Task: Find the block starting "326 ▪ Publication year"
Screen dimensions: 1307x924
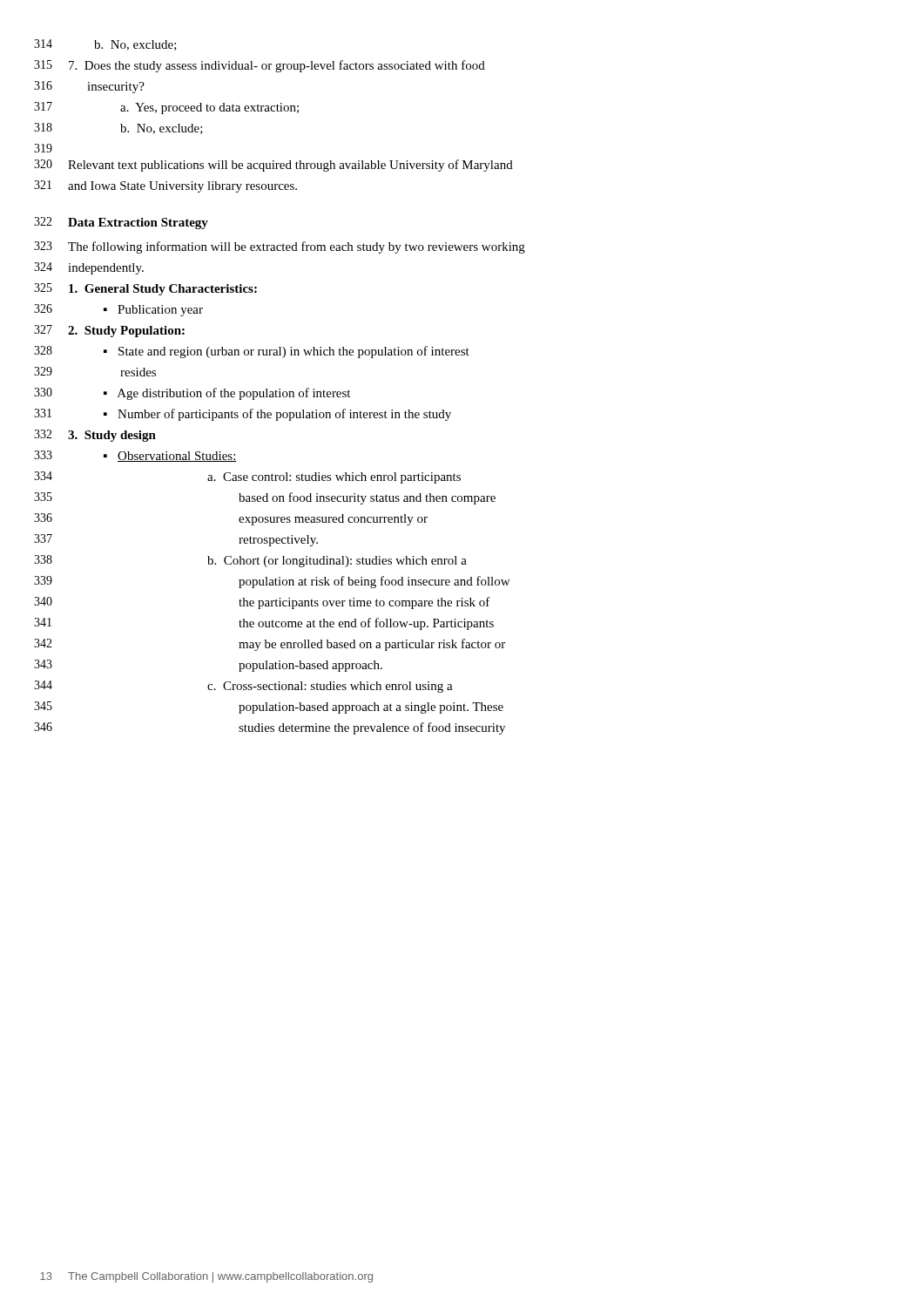Action: [118, 310]
